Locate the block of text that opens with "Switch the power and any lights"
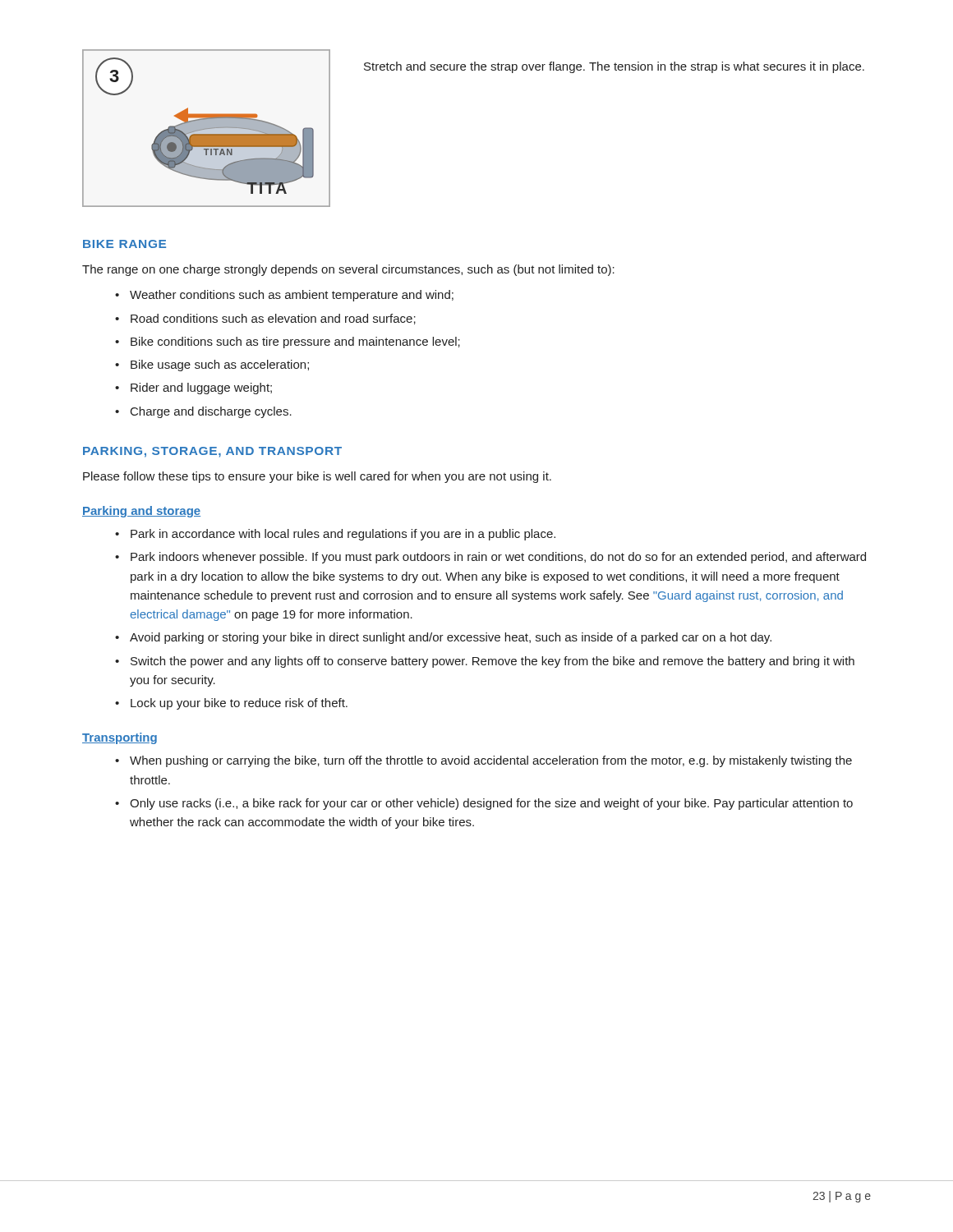Viewport: 953px width, 1232px height. [492, 670]
